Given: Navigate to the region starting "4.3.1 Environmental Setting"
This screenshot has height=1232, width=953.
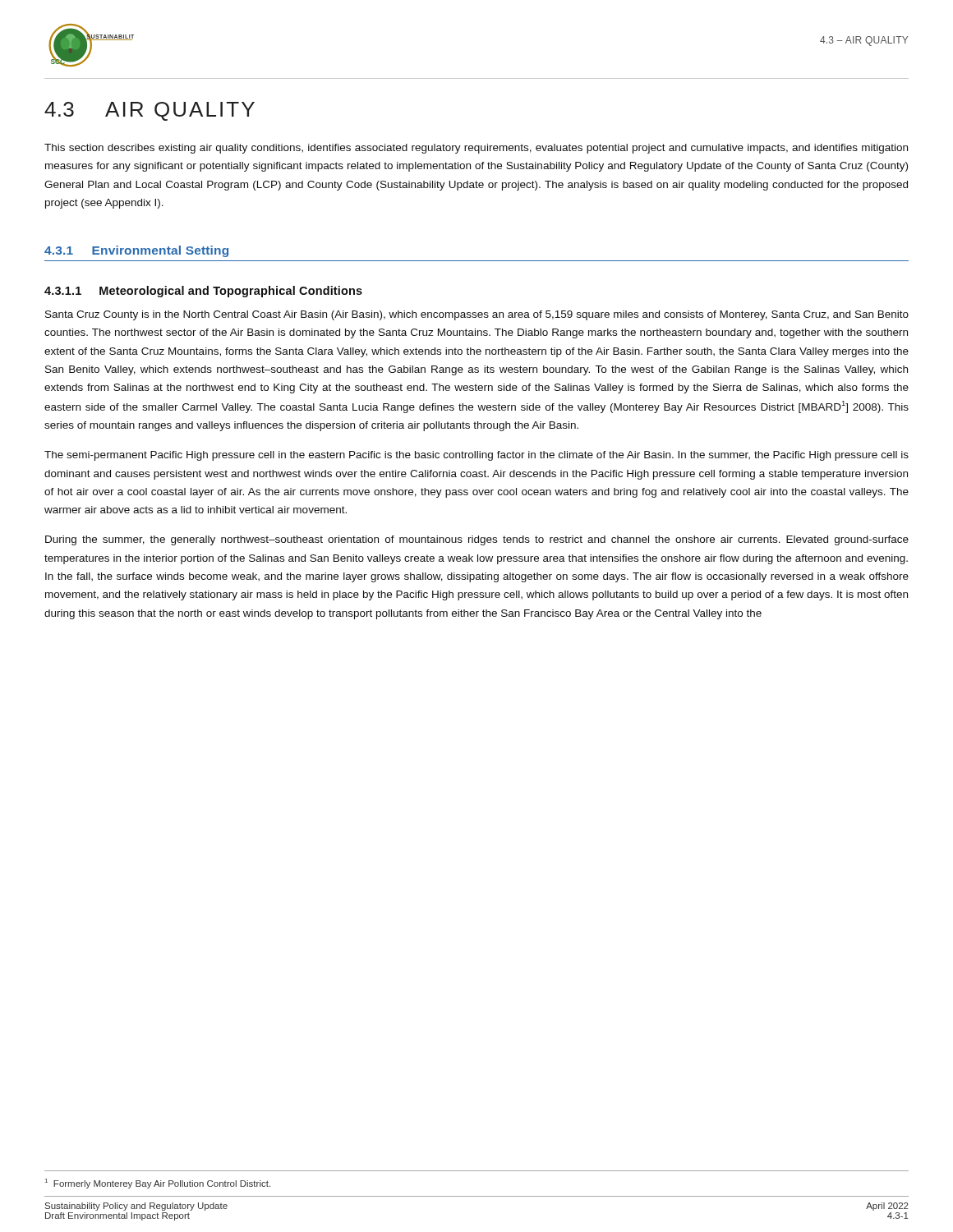Looking at the screenshot, I should pos(476,252).
